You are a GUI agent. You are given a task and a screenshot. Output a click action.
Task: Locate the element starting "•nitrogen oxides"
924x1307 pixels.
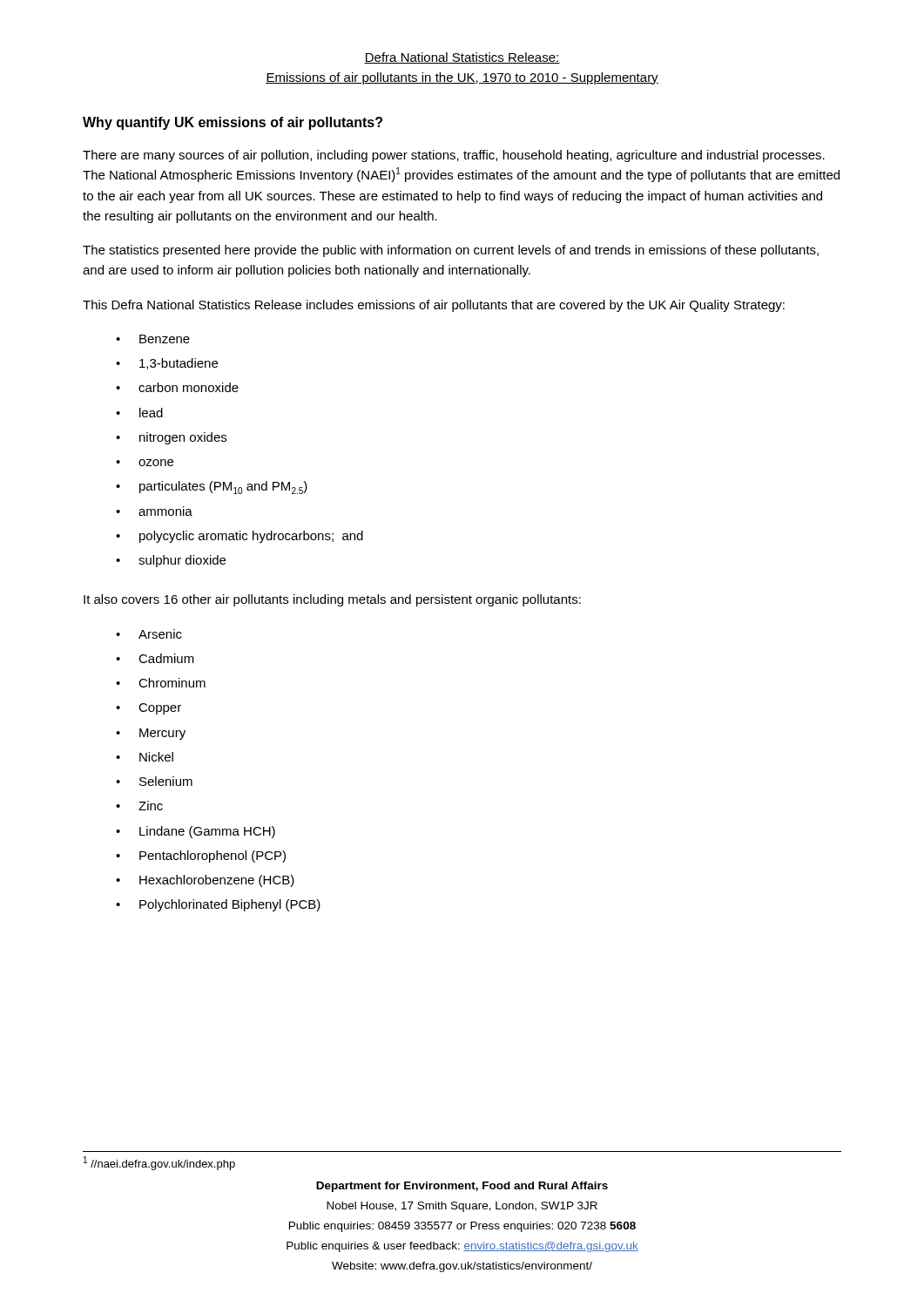[171, 437]
